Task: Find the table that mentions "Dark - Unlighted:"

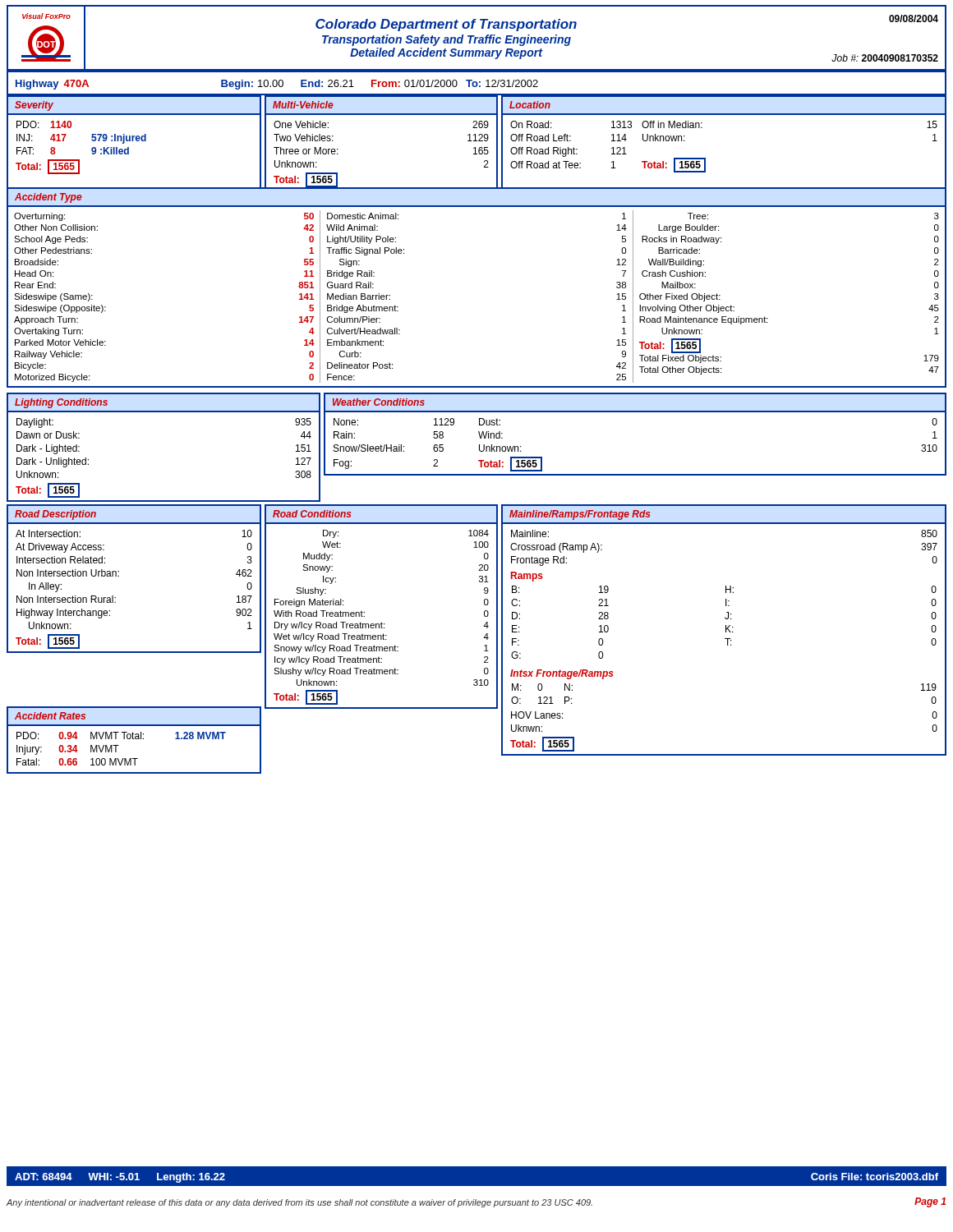Action: 163,457
